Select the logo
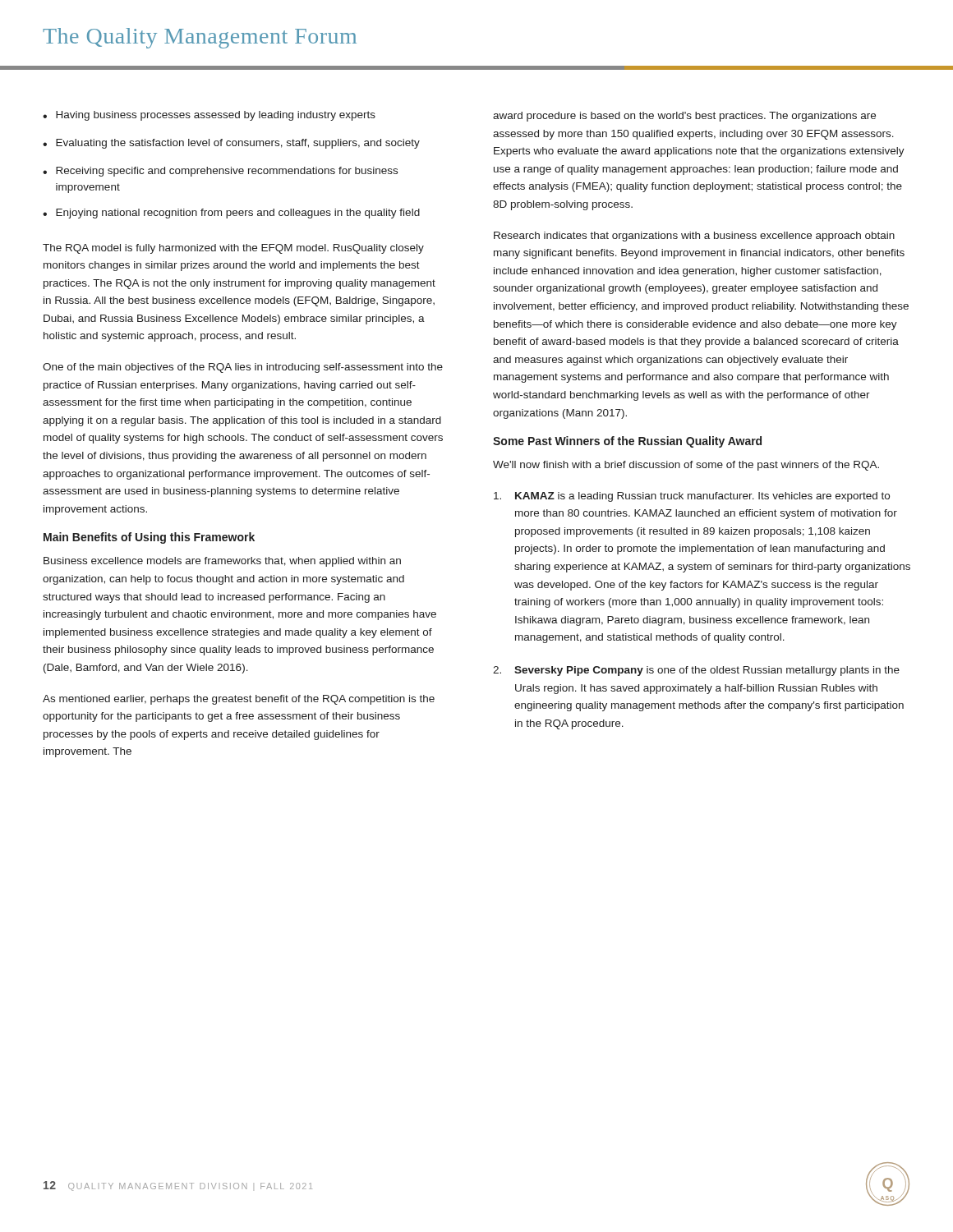 click(x=888, y=1185)
